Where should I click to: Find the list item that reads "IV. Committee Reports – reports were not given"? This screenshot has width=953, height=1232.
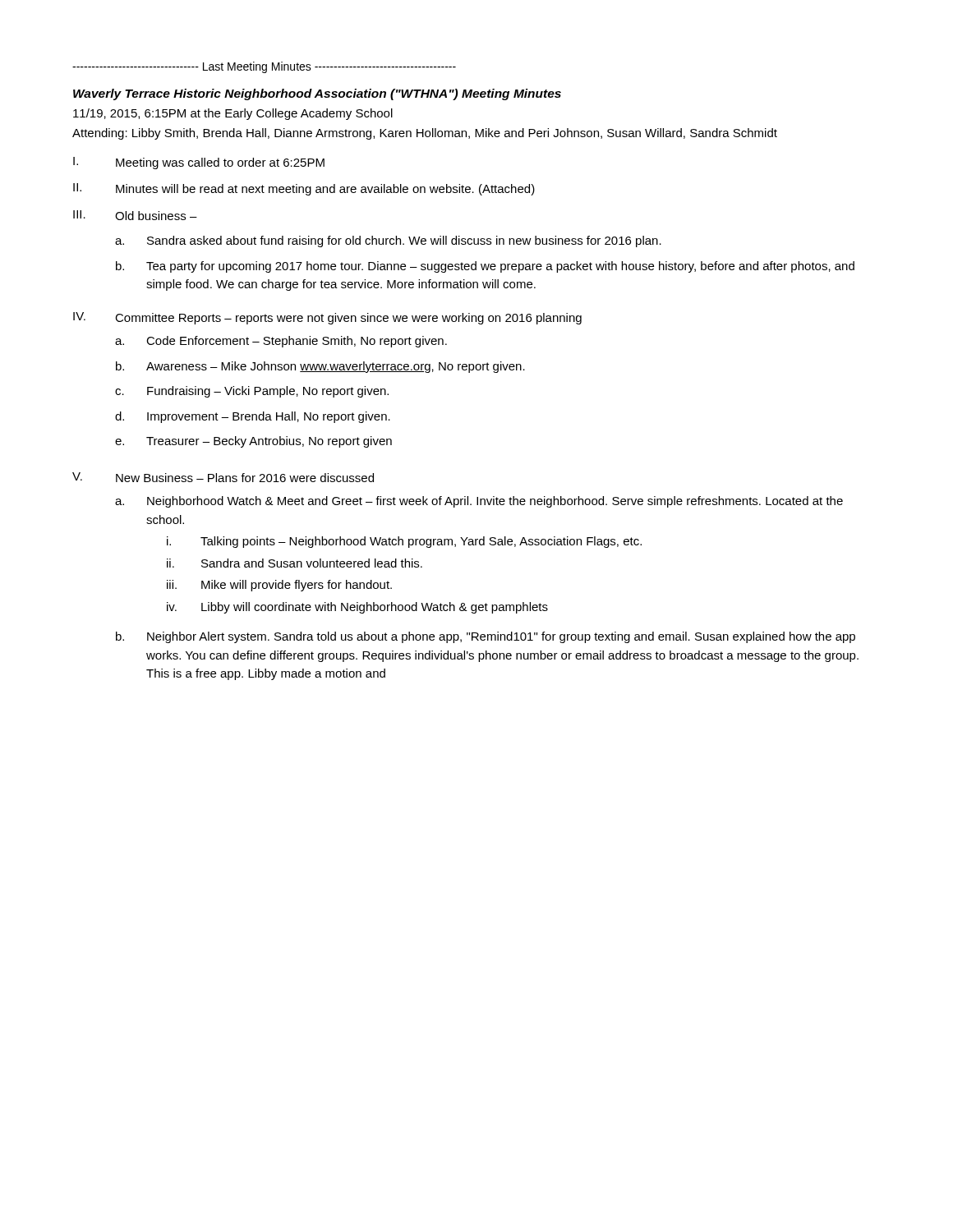click(327, 318)
